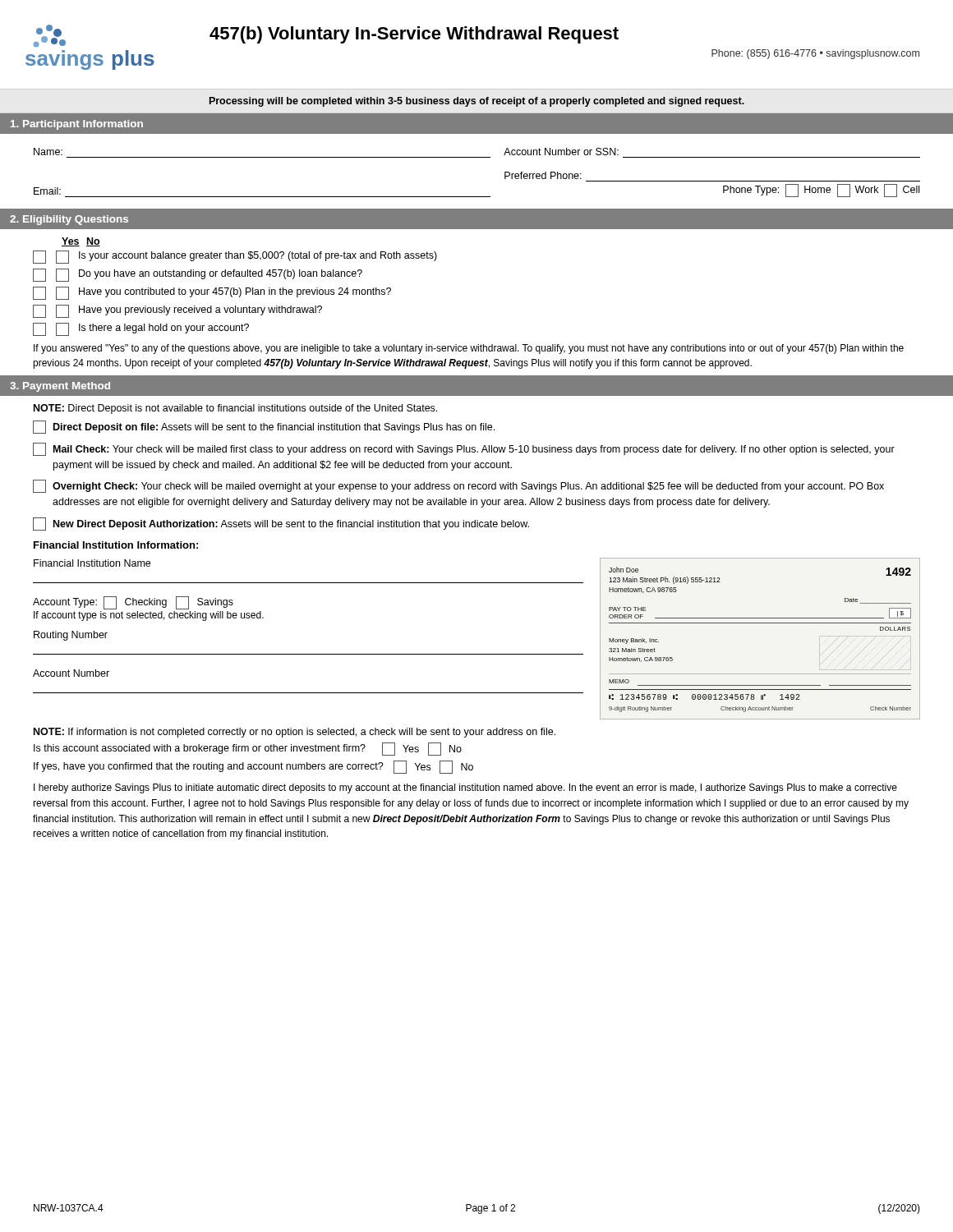Locate the list item containing "Do you have"
The width and height of the screenshot is (953, 1232).
point(198,275)
